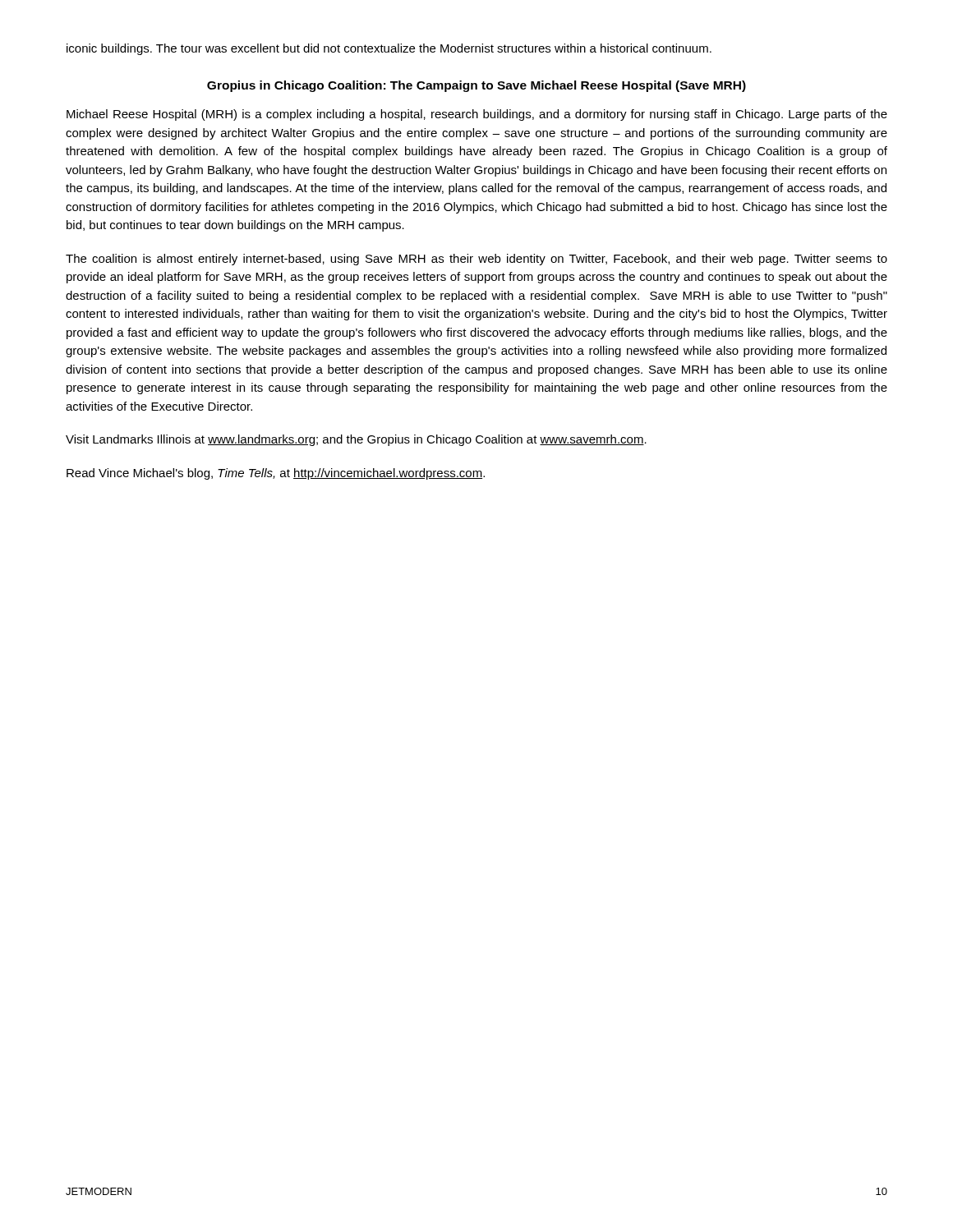Point to the element starting "The coalition is almost entirely"
This screenshot has width=953, height=1232.
point(476,332)
